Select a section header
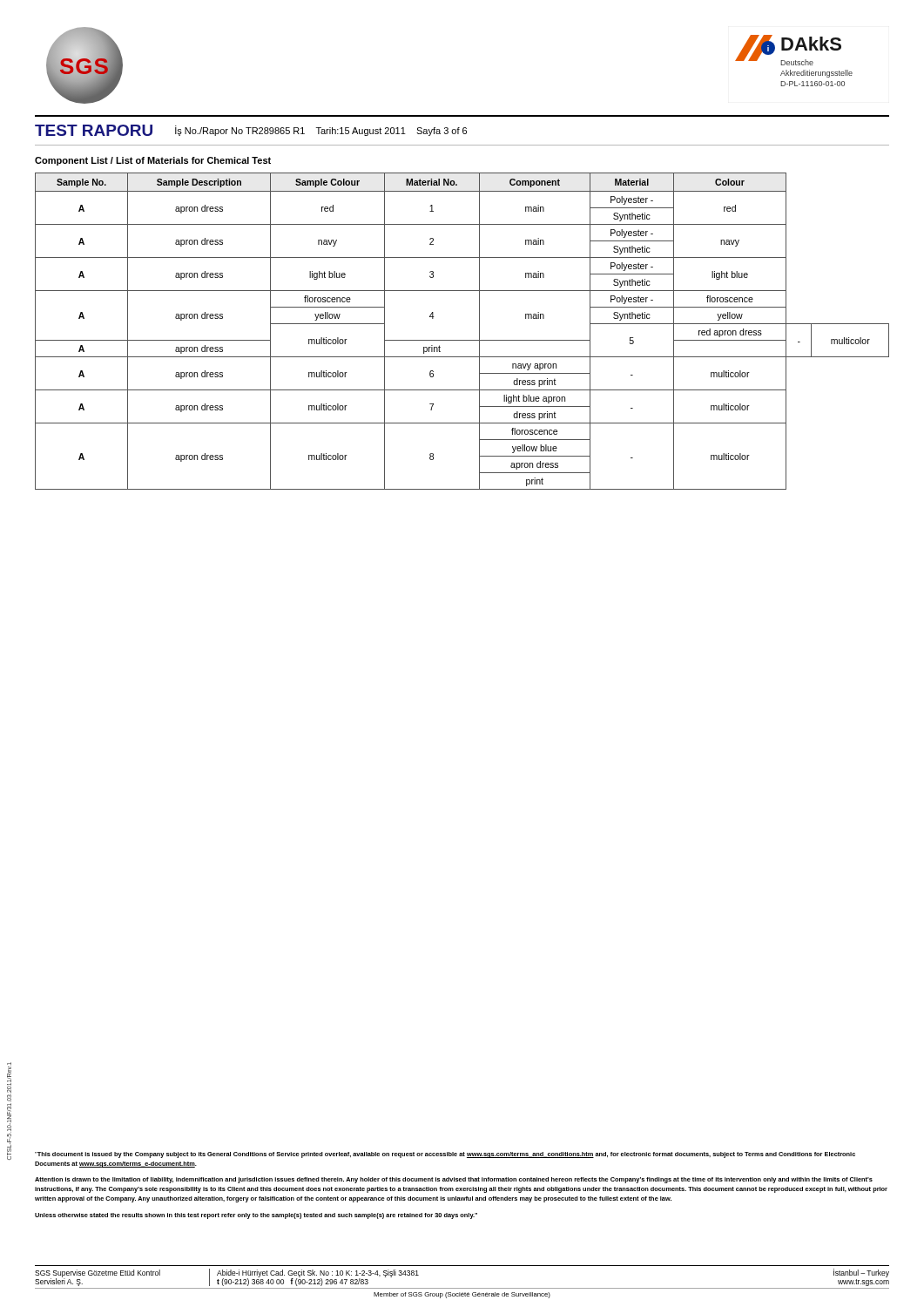 point(153,160)
